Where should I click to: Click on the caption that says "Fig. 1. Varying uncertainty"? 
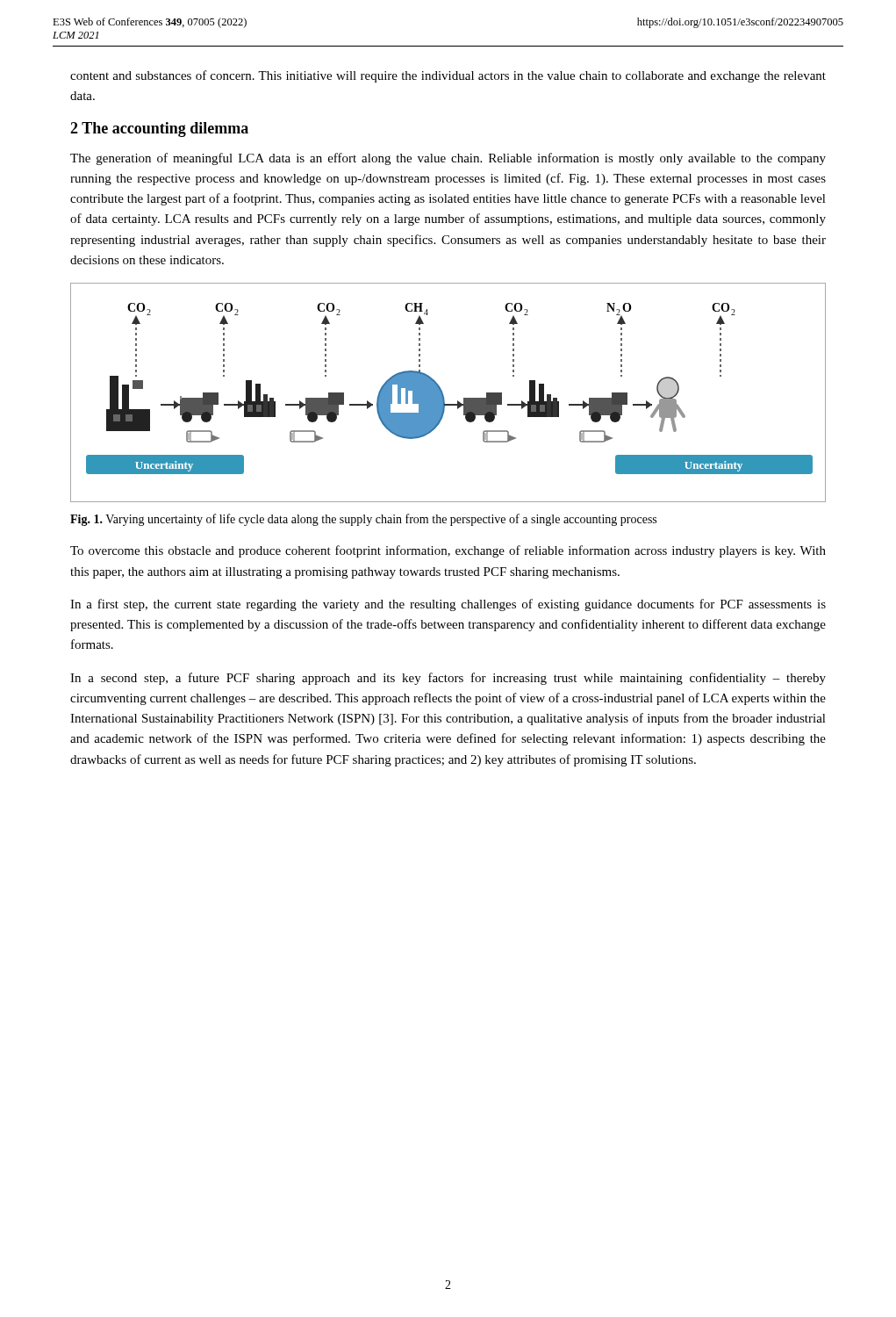[364, 519]
